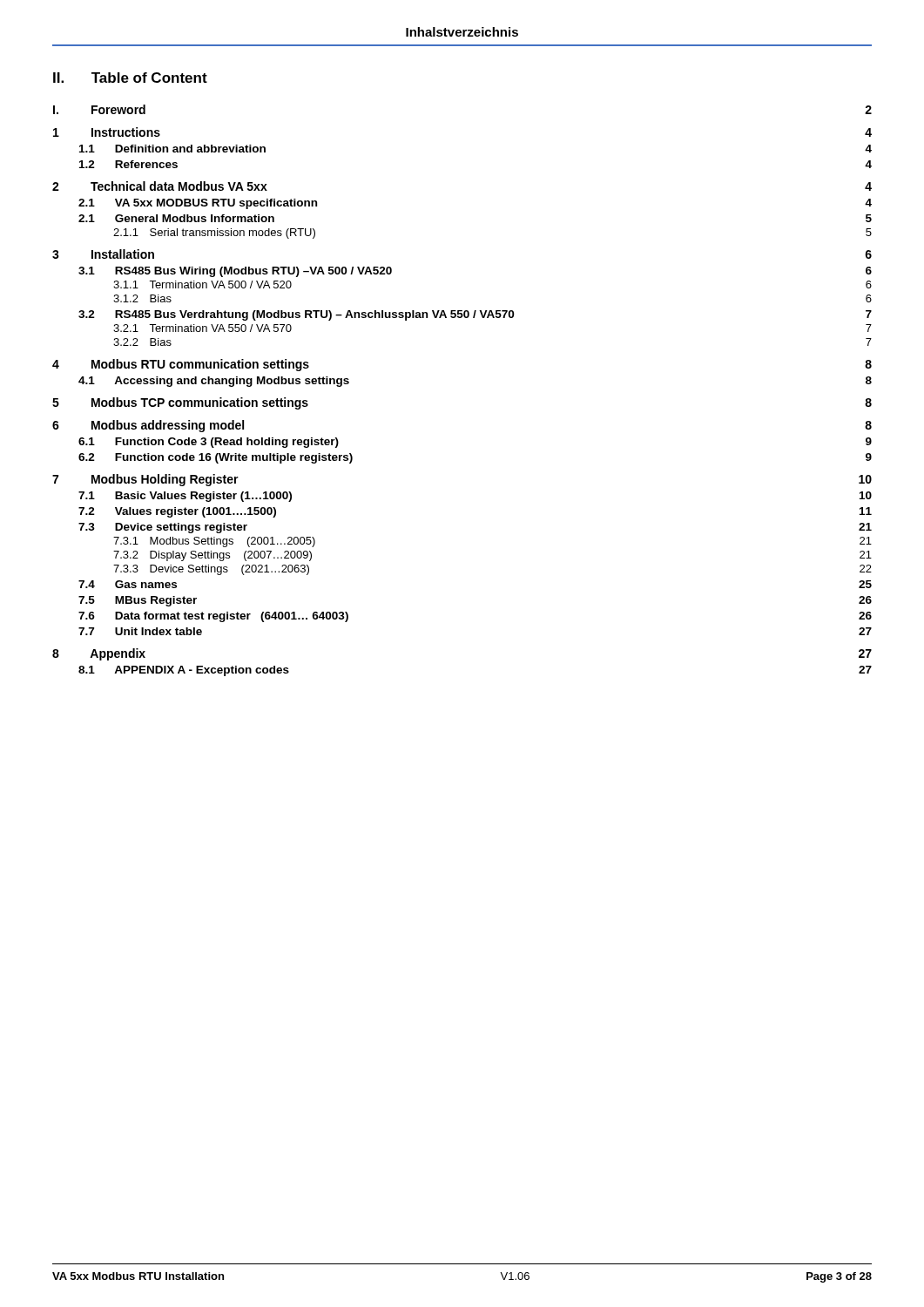924x1307 pixels.
Task: Select the list item that says "6.1 Function Code 3 (Read holding register)"
Action: (x=232, y=442)
